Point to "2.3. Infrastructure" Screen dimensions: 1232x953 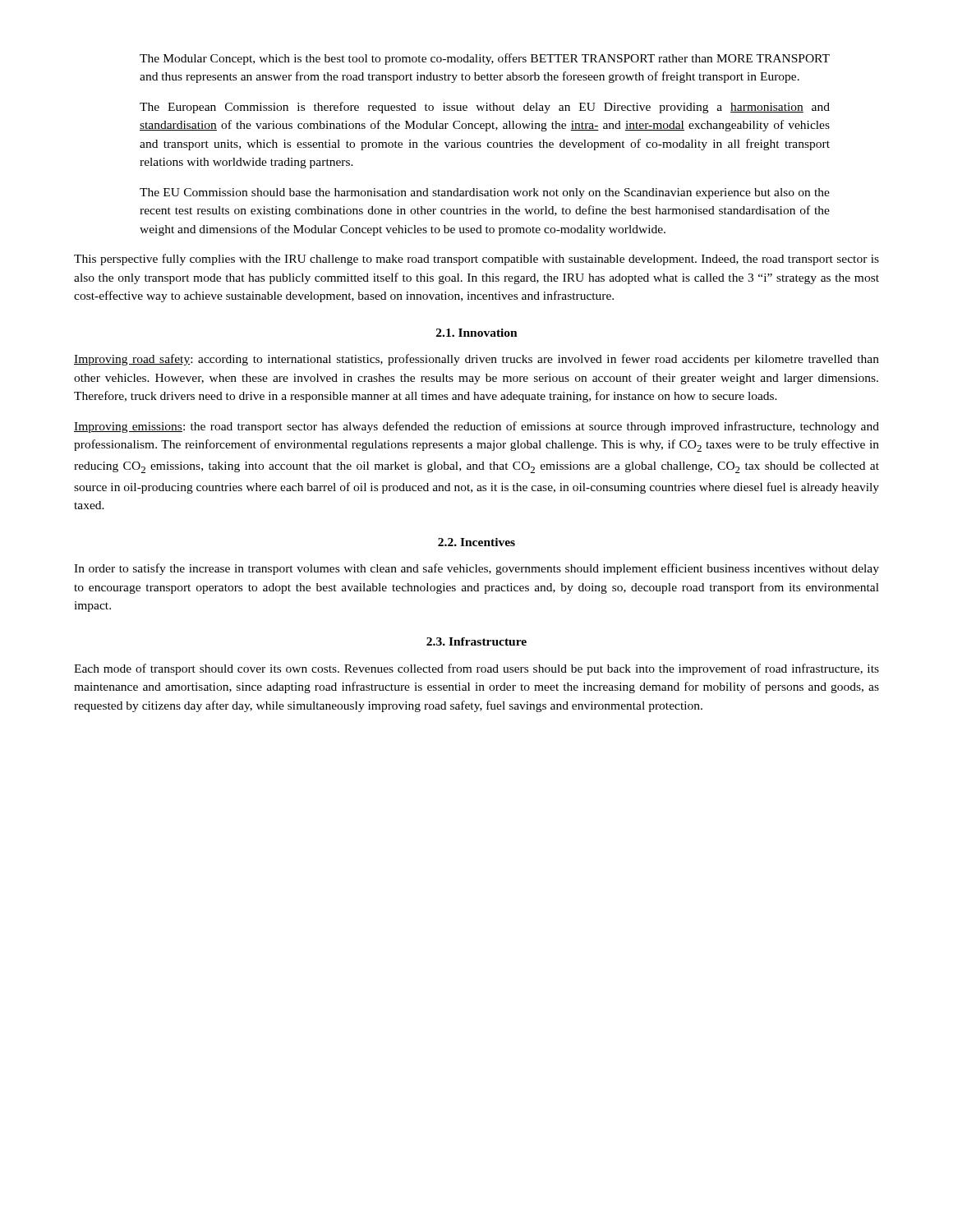(476, 641)
